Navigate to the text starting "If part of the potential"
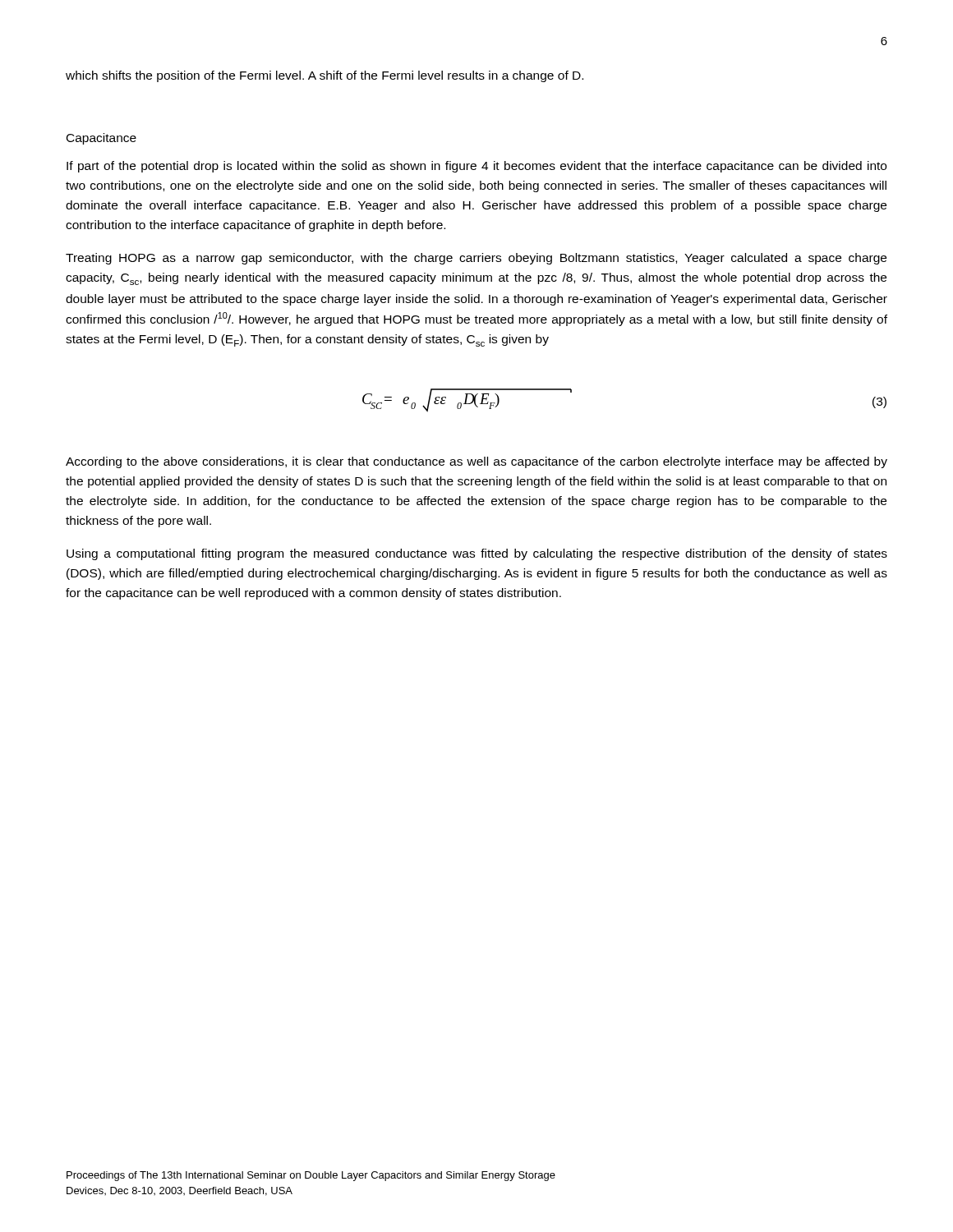The width and height of the screenshot is (953, 1232). coord(476,195)
